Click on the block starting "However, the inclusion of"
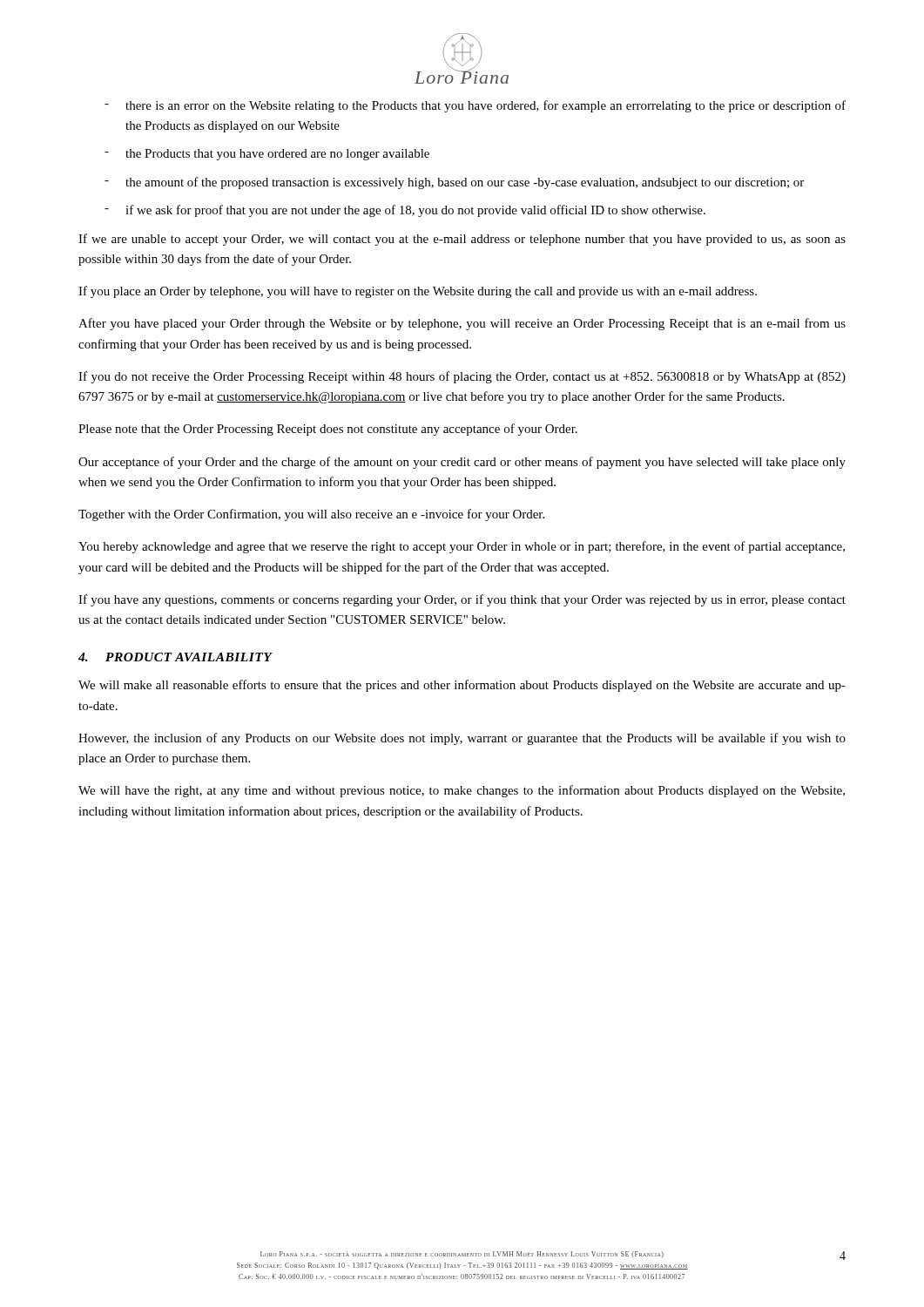Screen dimensions: 1307x924 [462, 748]
